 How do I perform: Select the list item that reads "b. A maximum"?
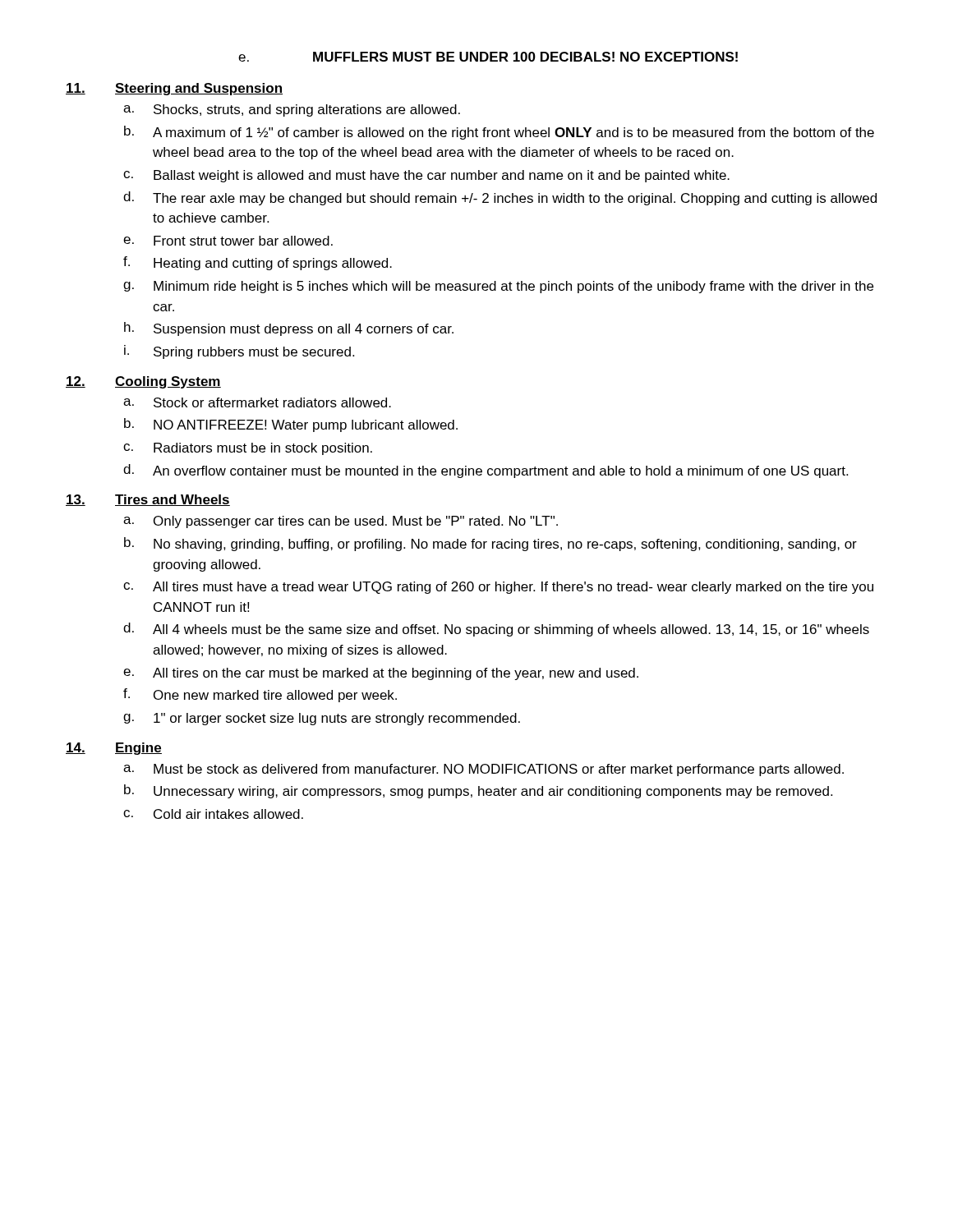[x=501, y=143]
